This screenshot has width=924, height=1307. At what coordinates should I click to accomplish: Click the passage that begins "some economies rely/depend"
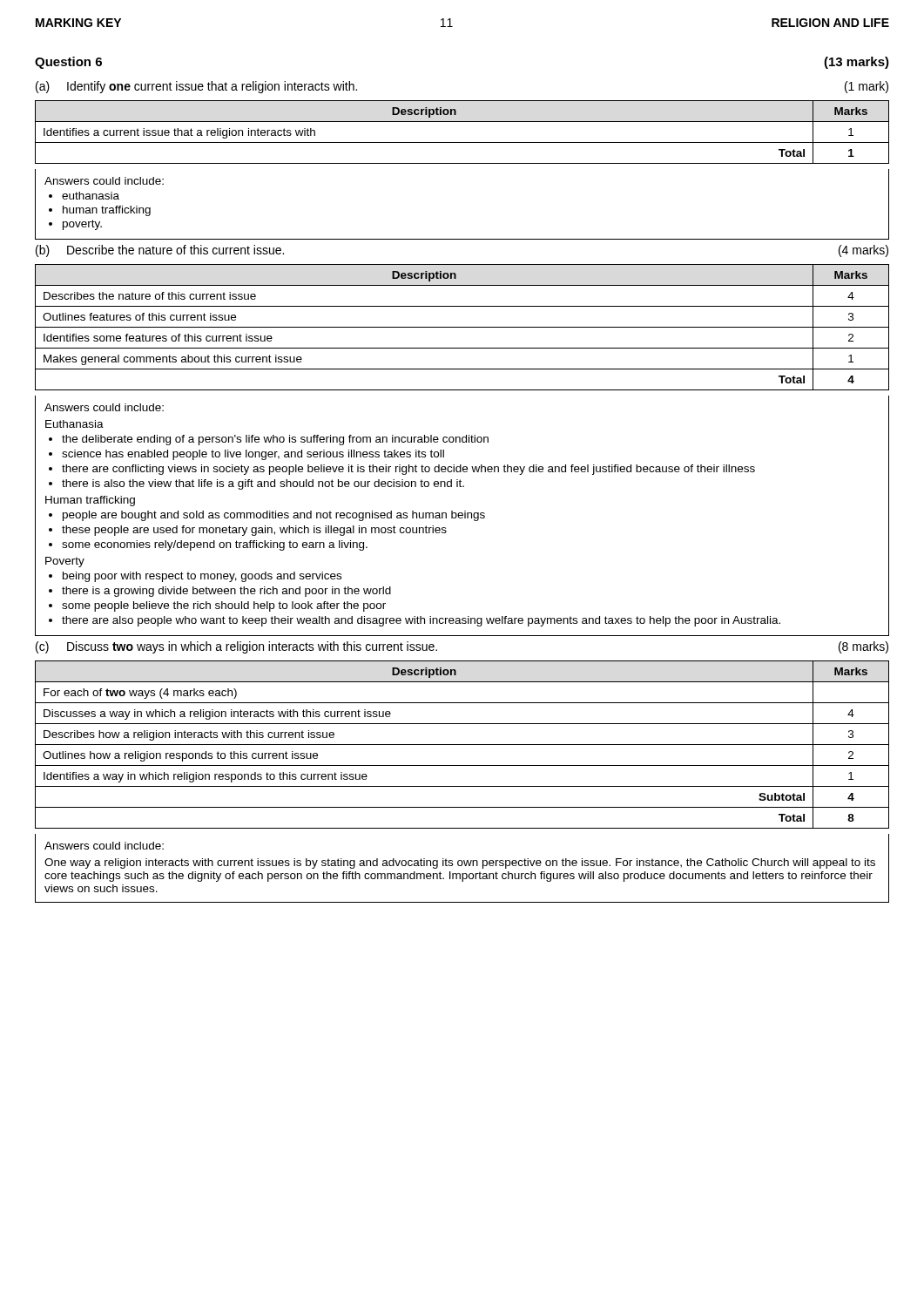(x=215, y=544)
